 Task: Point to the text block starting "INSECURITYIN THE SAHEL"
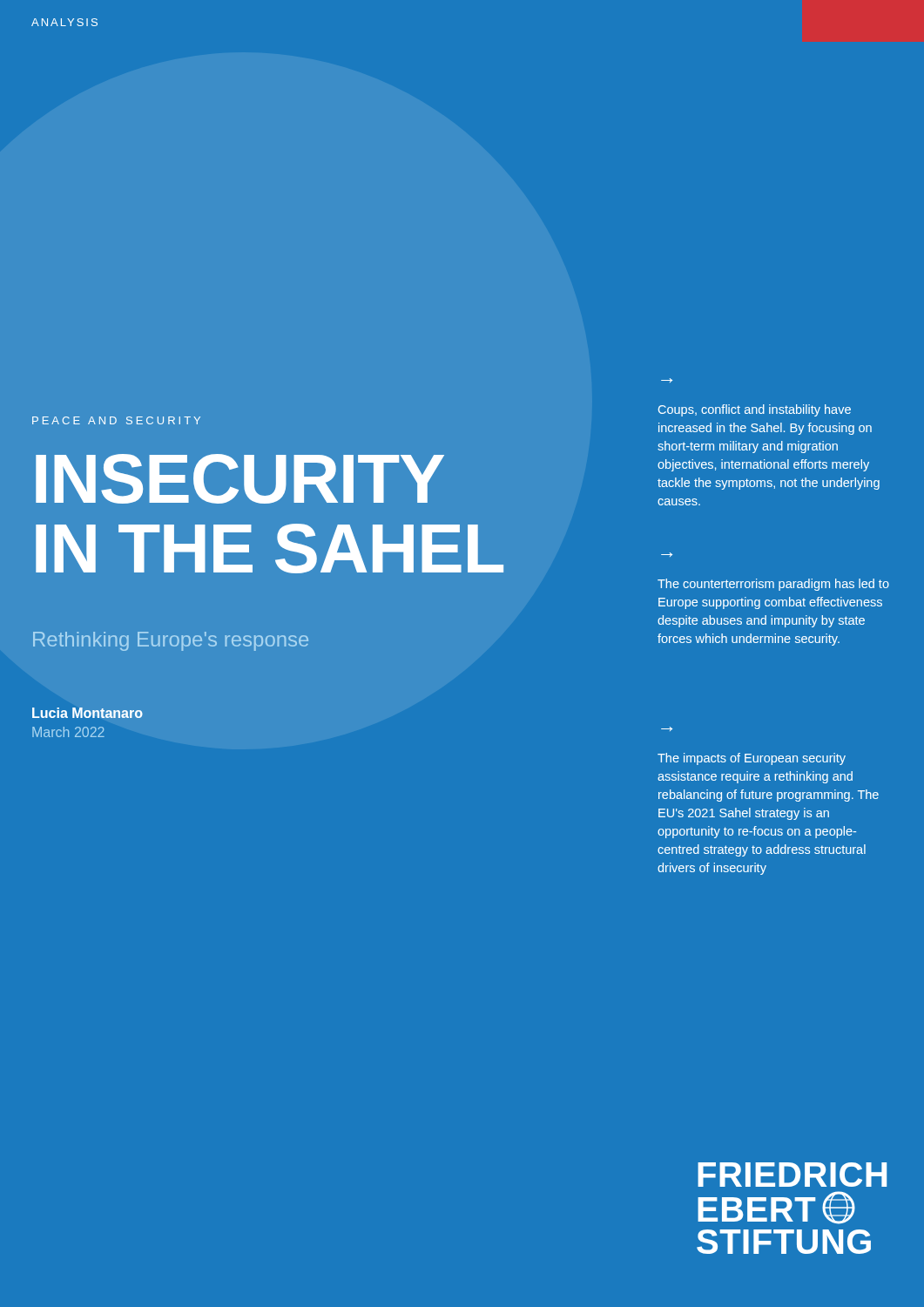point(268,514)
